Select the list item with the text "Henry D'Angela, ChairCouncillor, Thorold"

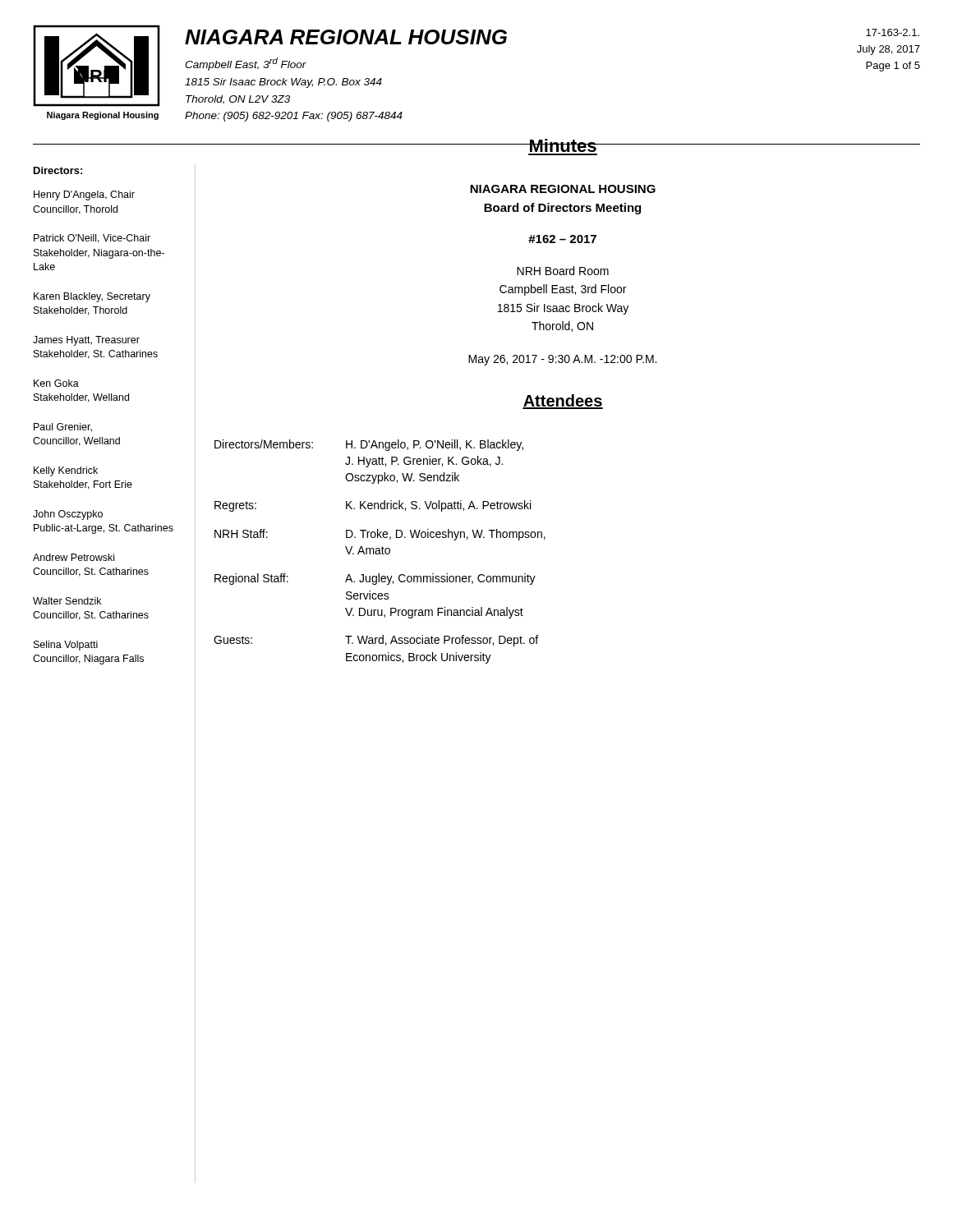pyautogui.click(x=84, y=202)
